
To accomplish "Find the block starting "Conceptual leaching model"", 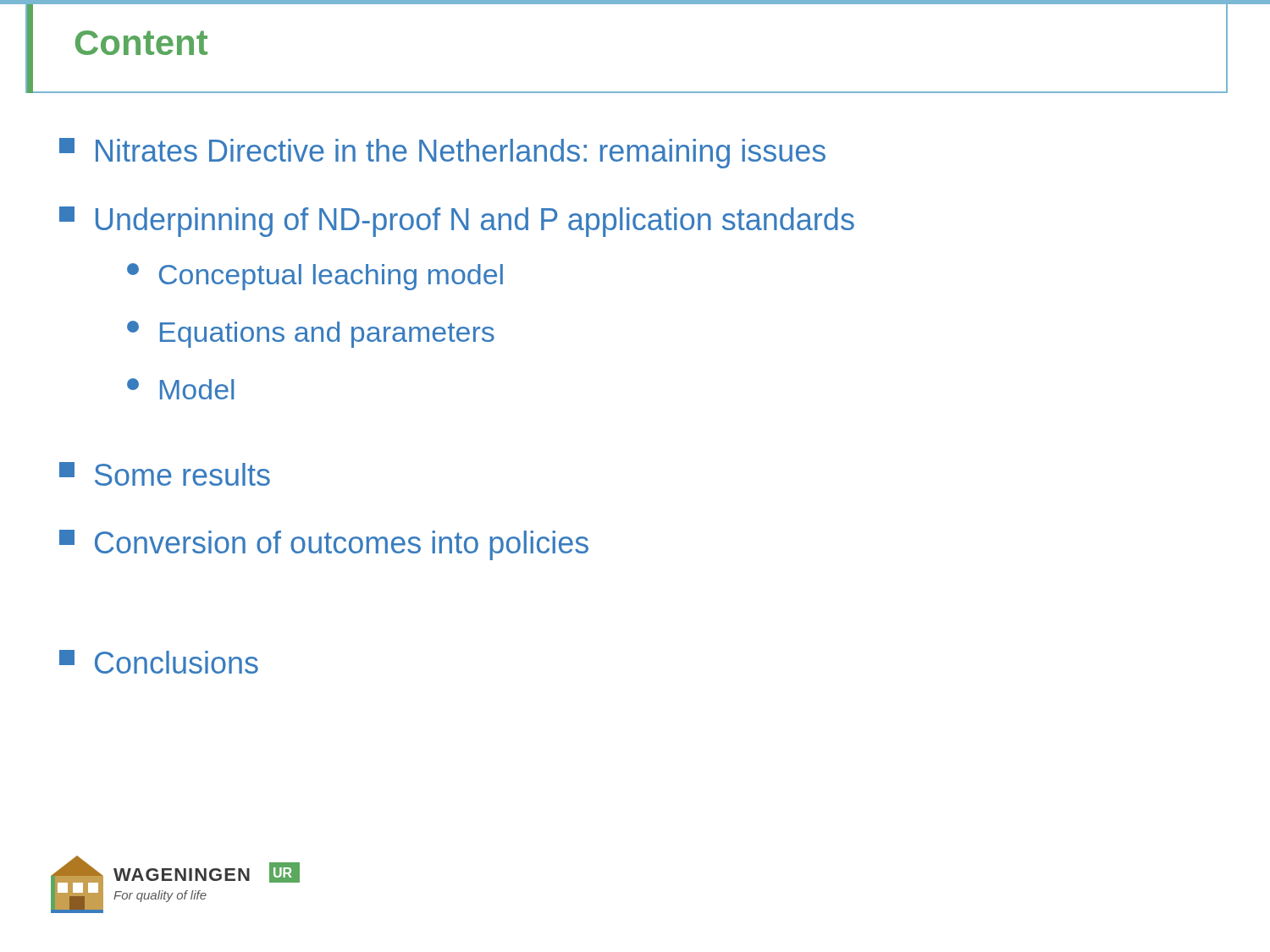I will pos(316,275).
